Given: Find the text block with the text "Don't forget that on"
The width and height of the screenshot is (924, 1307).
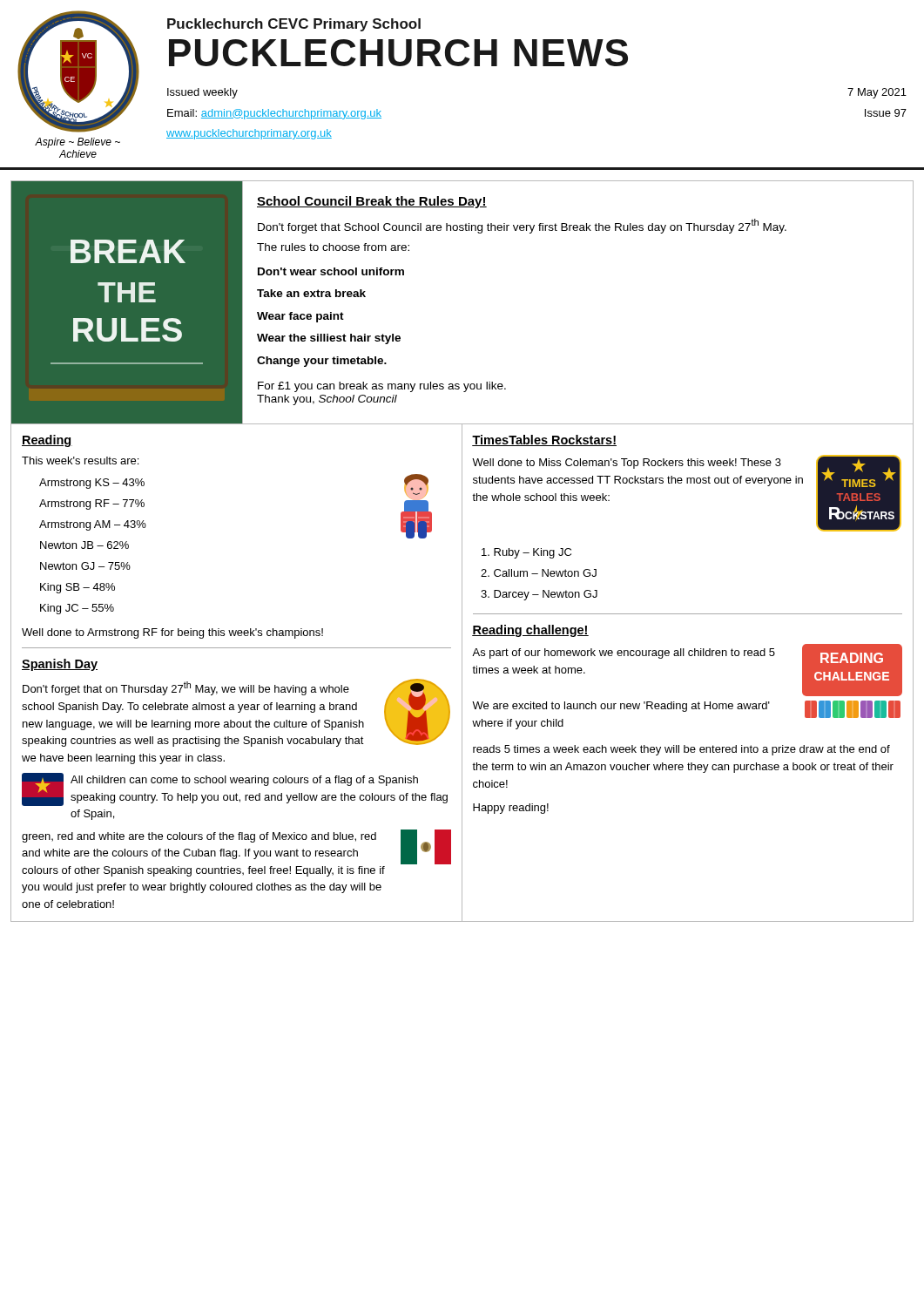Looking at the screenshot, I should 193,722.
